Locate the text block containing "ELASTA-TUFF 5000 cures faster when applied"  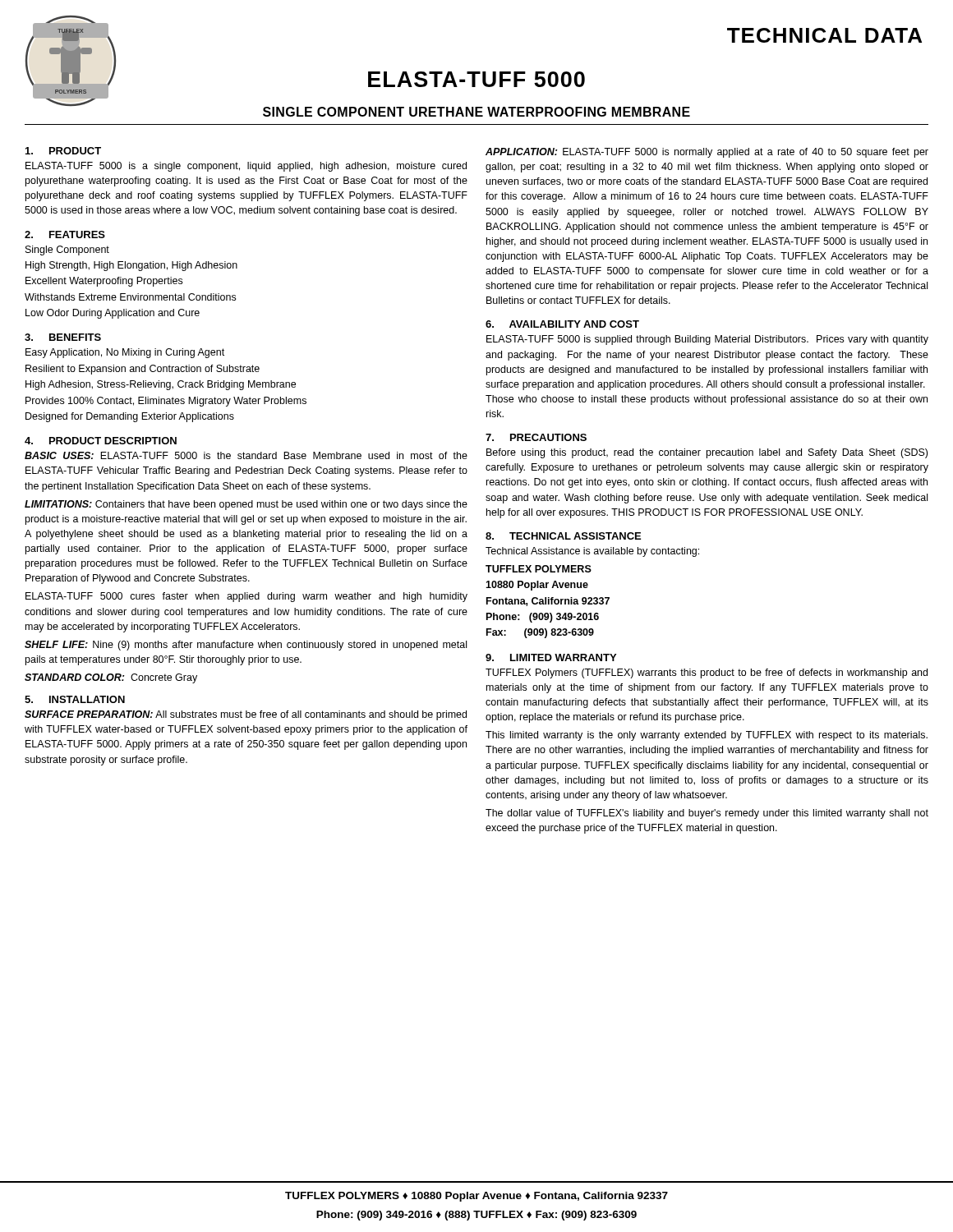click(246, 612)
